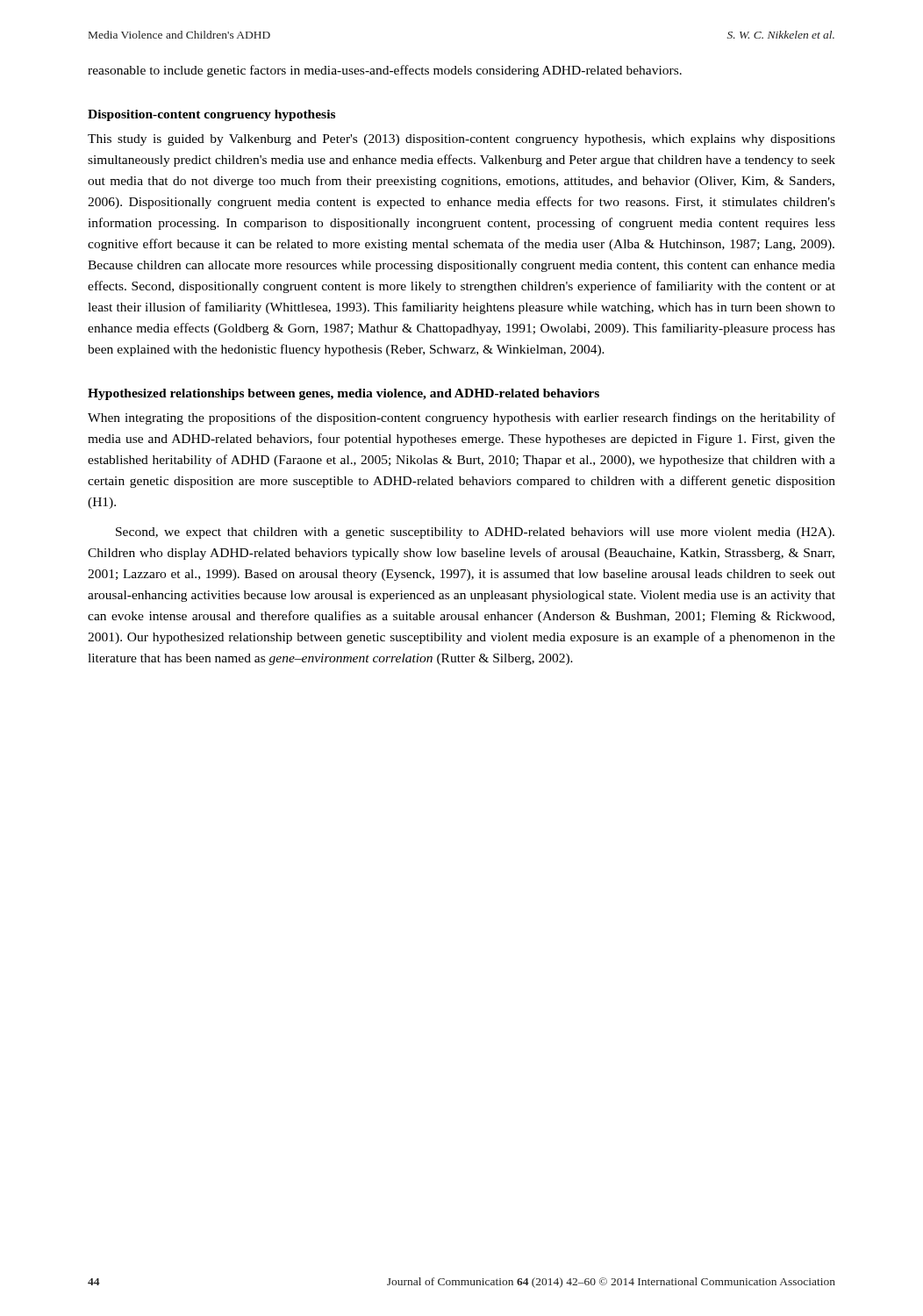Point to the block starting "This study is guided by Valkenburg and"

pos(462,244)
